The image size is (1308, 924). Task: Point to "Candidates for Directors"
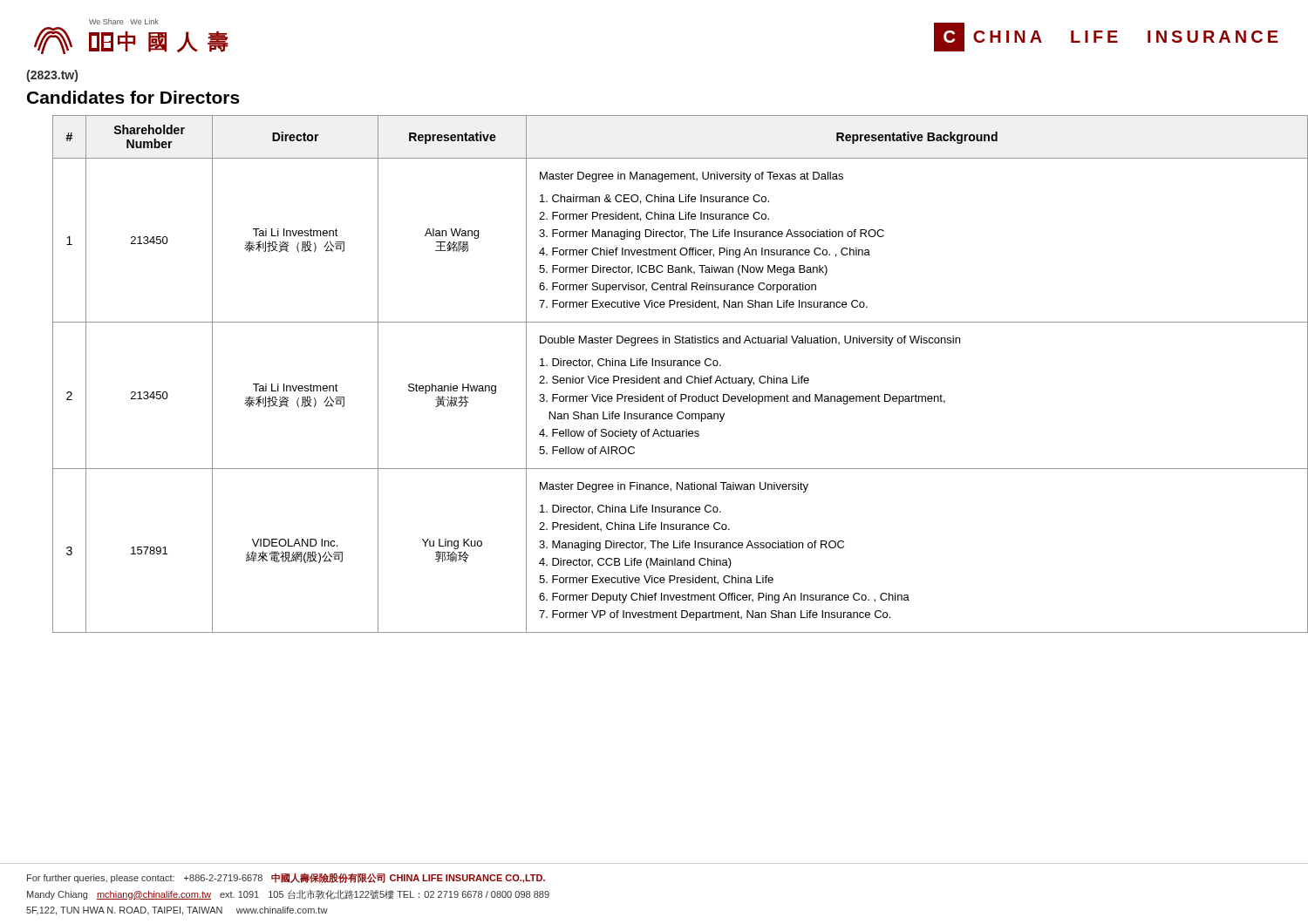coord(133,97)
